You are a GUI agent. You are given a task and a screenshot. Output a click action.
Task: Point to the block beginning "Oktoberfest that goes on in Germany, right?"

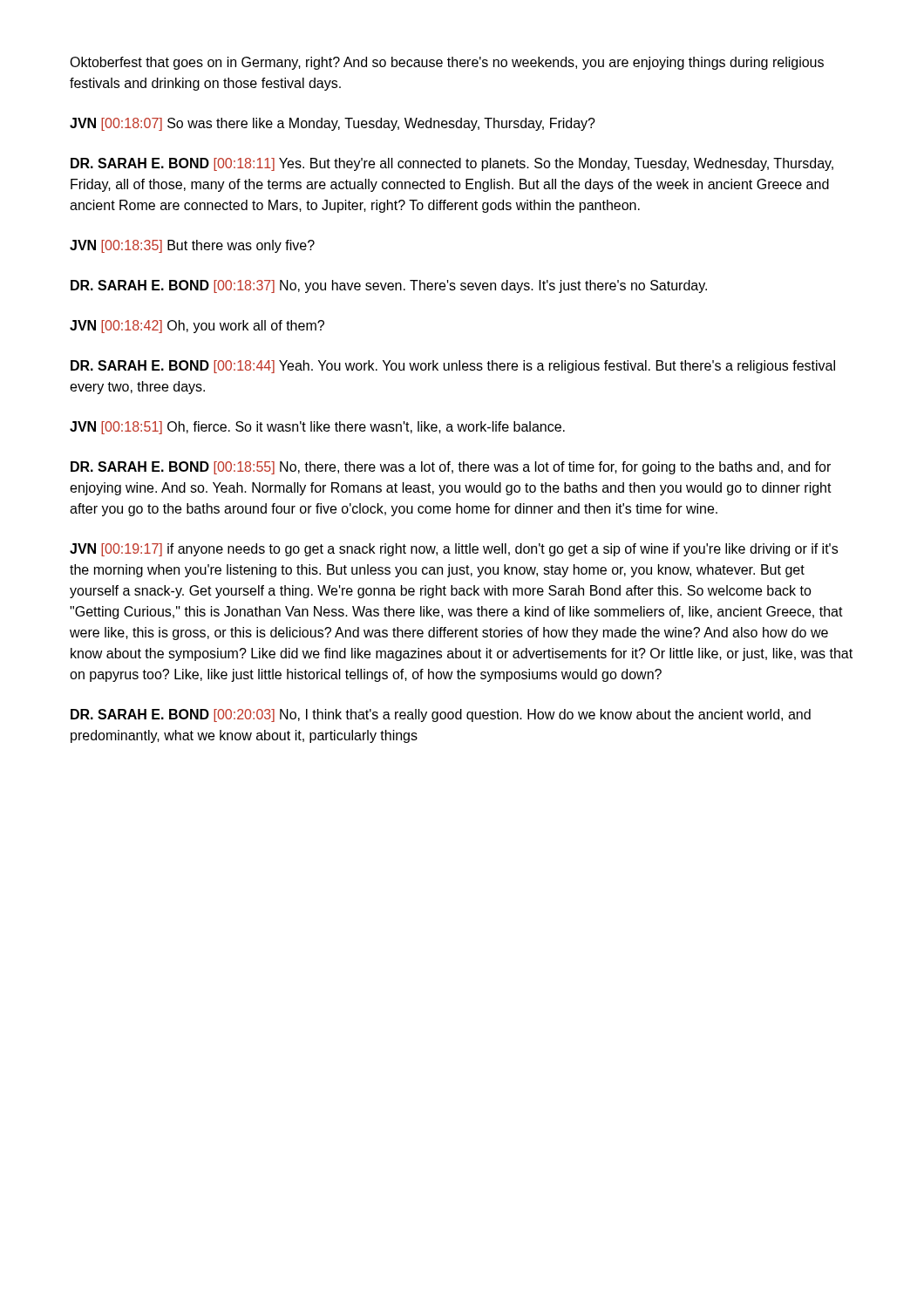[447, 73]
